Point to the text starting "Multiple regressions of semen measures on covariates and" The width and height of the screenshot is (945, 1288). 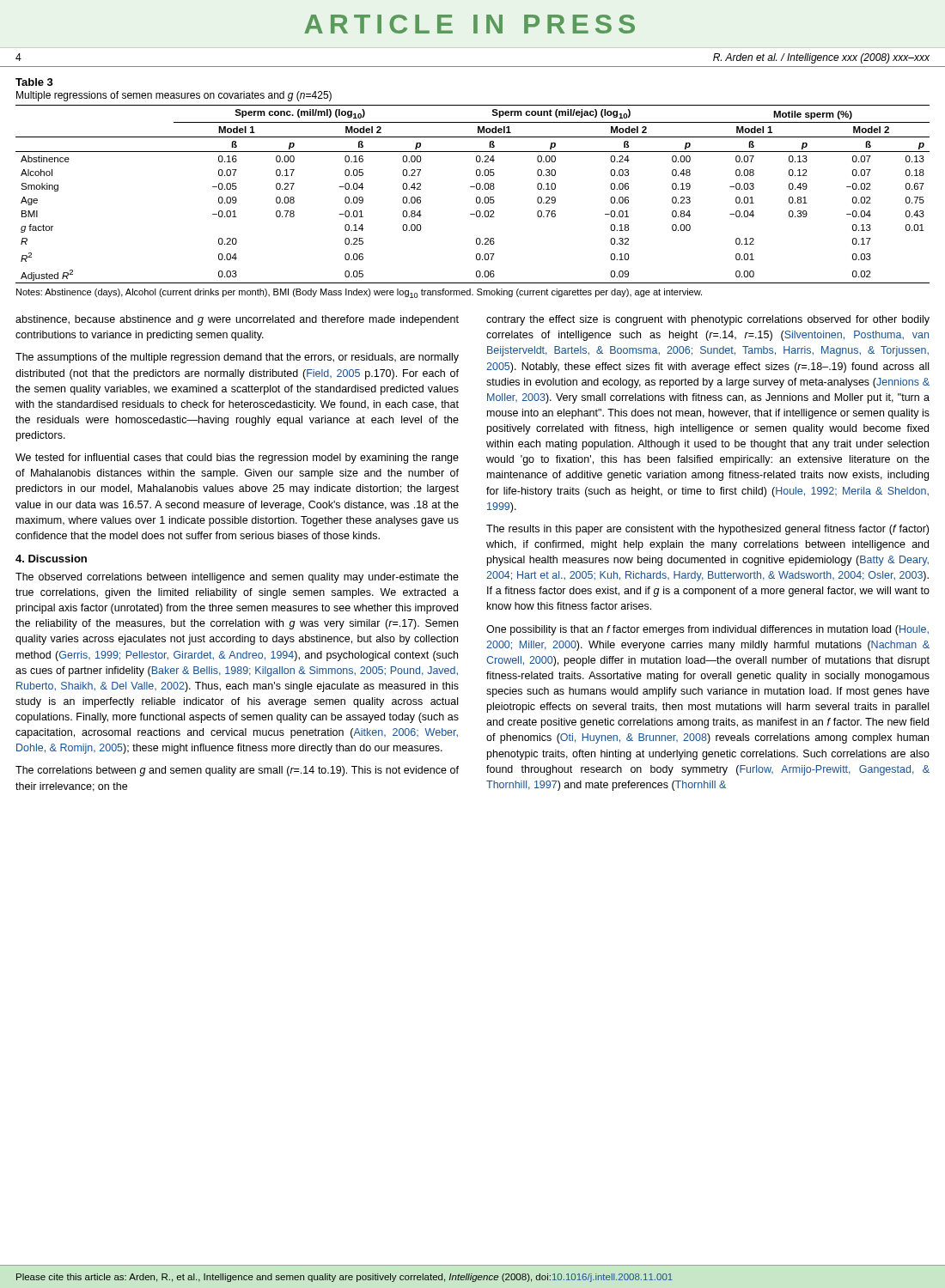(x=174, y=95)
